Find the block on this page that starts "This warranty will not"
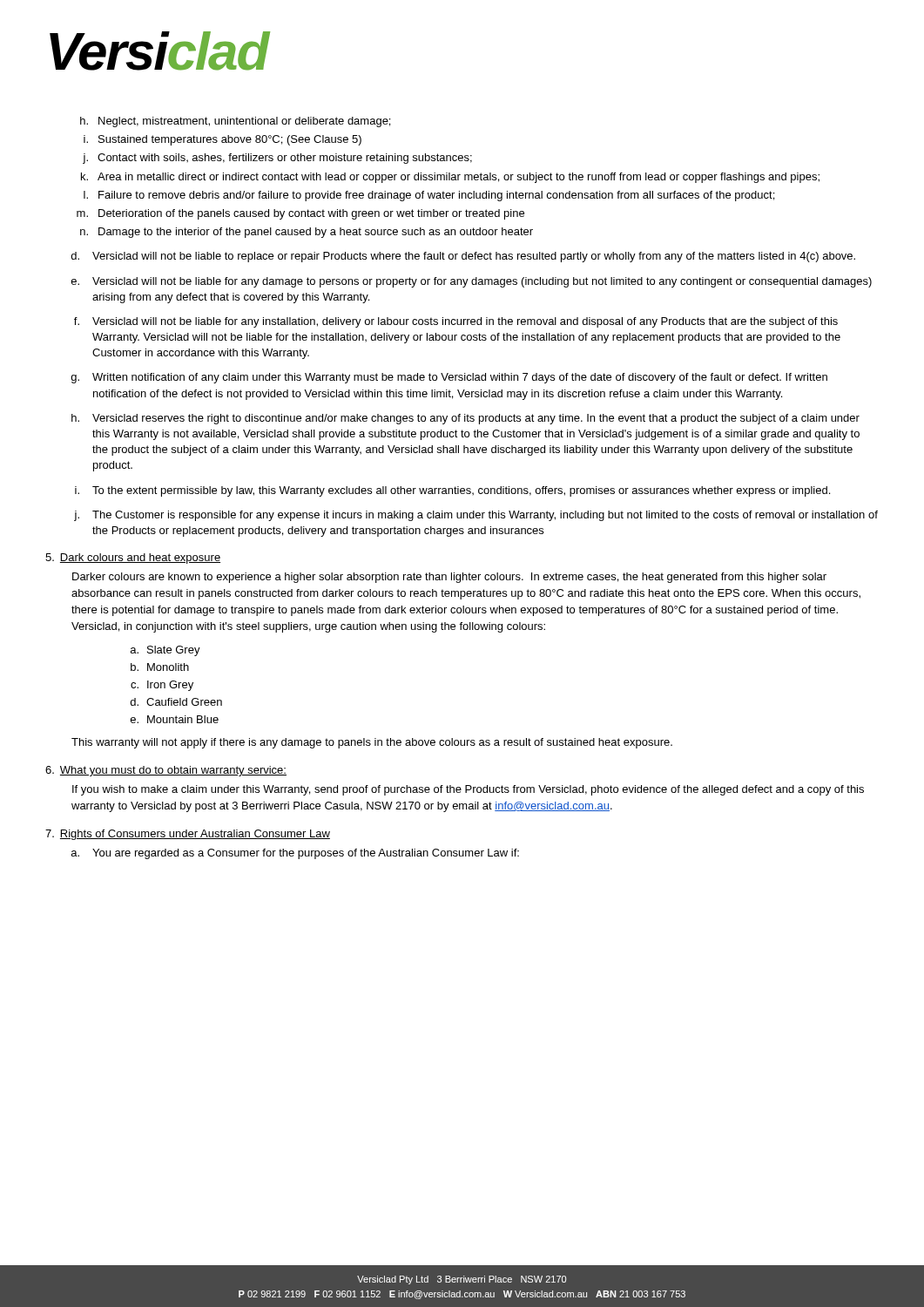This screenshot has width=924, height=1307. click(372, 742)
